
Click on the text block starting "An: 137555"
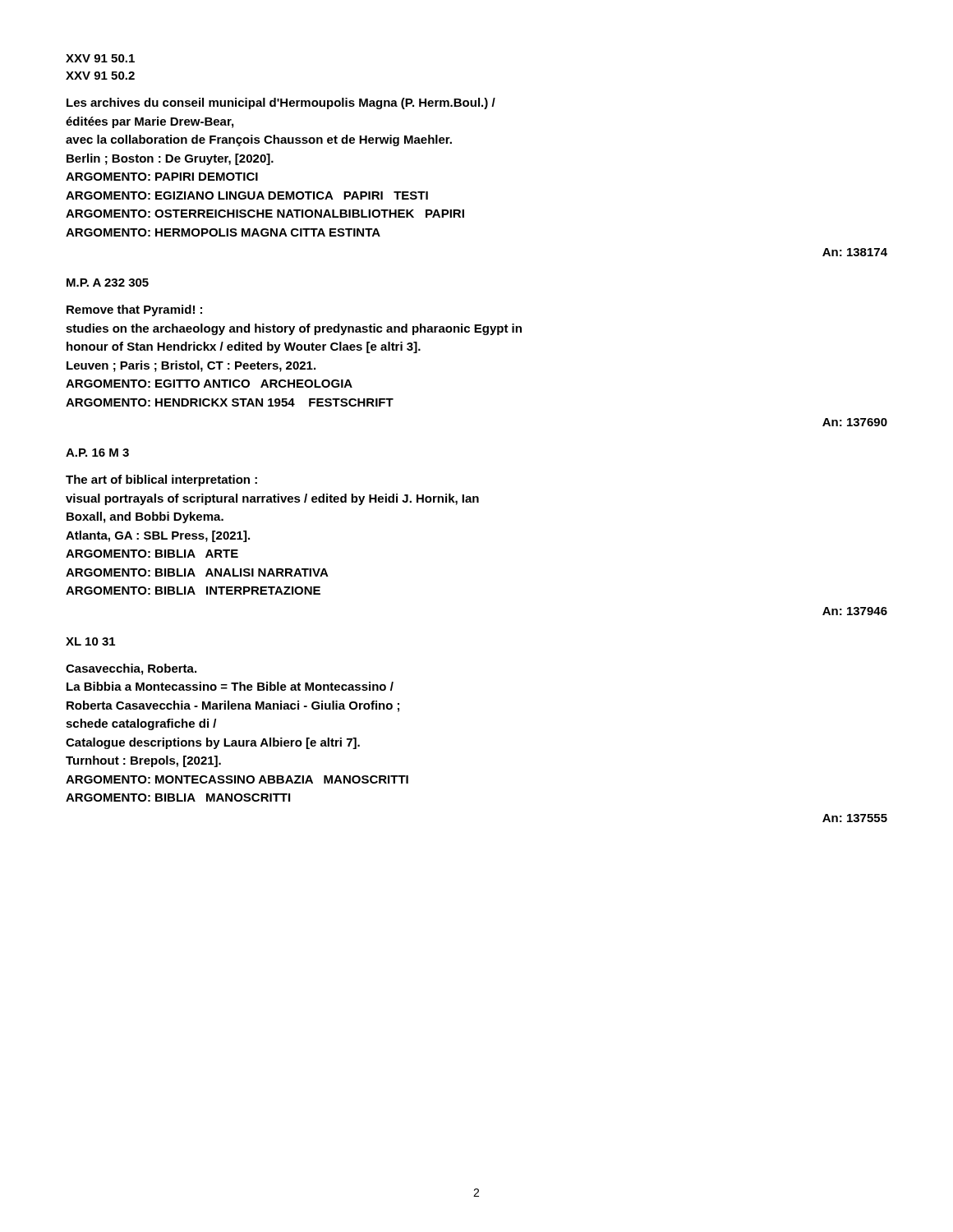[x=855, y=817]
